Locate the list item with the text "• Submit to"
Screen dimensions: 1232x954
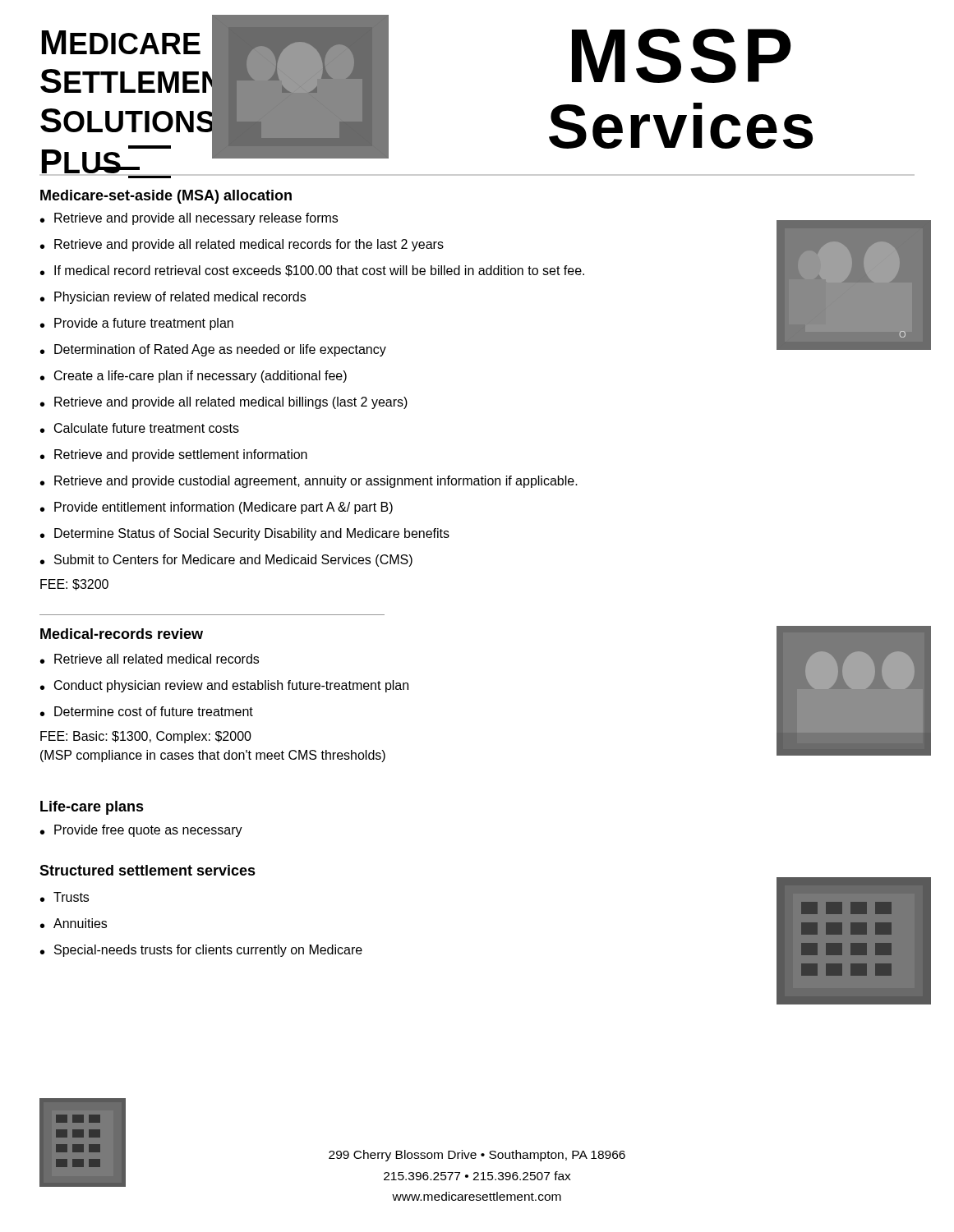(226, 562)
